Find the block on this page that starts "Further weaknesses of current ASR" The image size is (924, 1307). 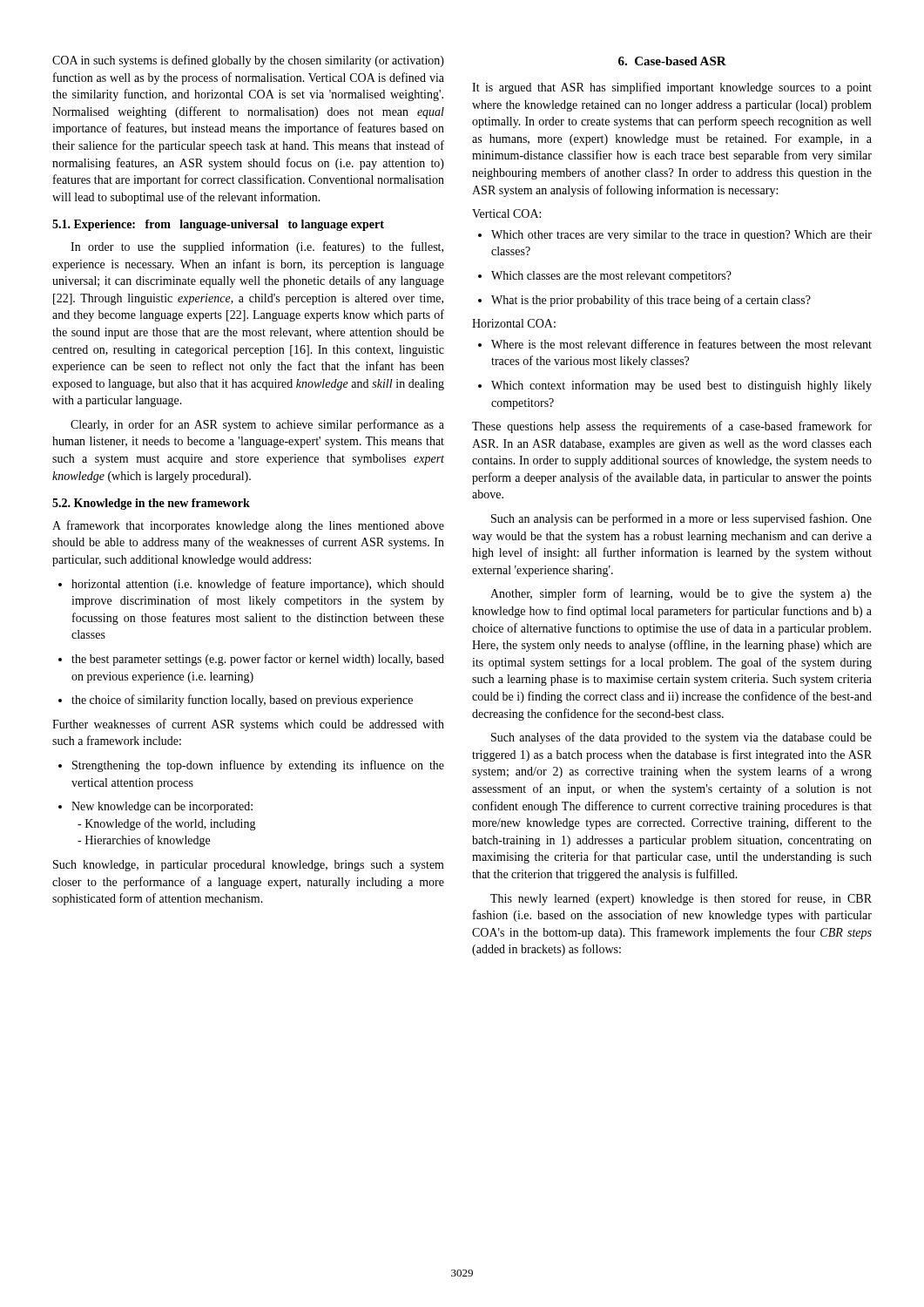point(248,733)
